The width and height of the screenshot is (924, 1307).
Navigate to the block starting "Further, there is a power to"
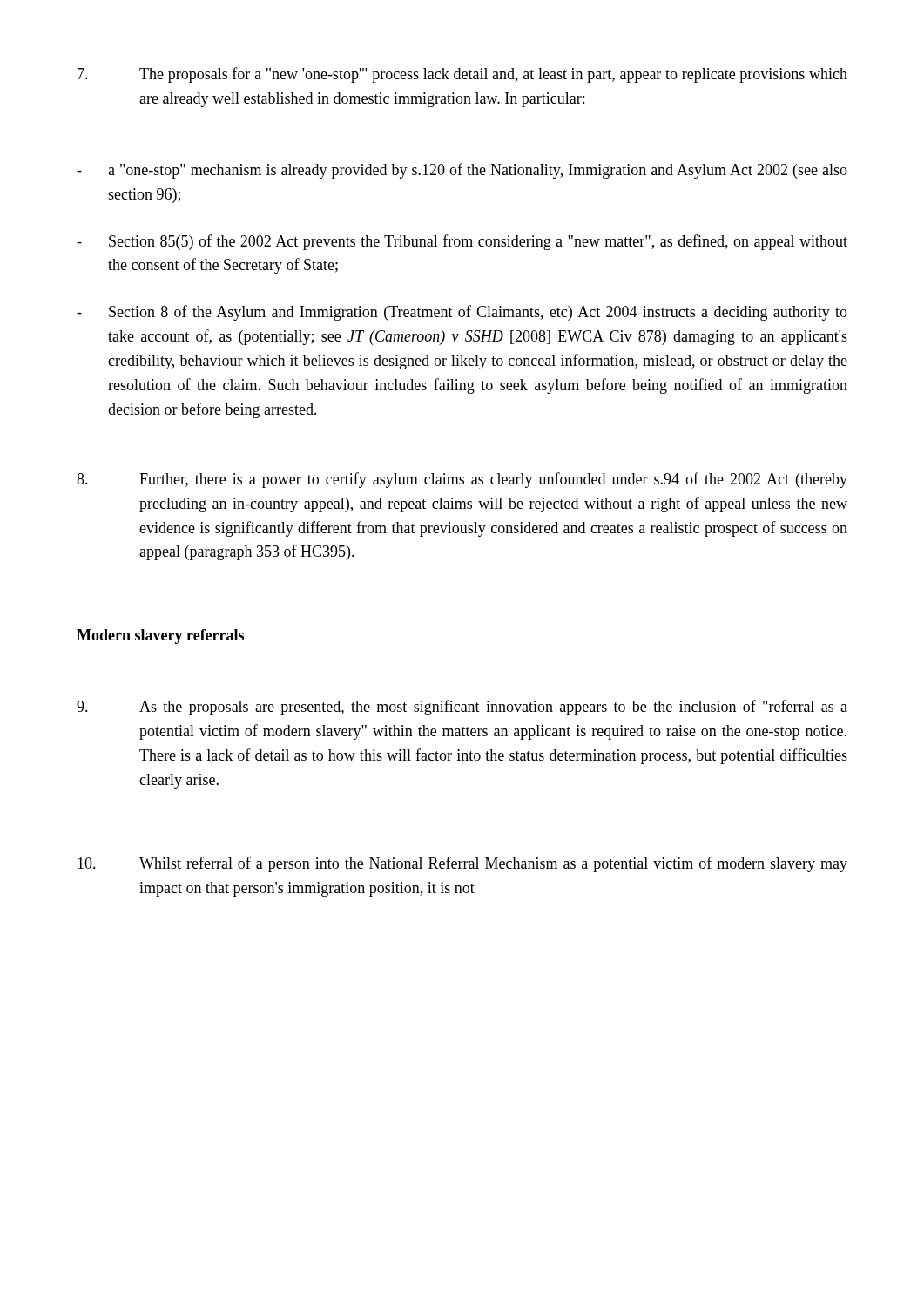tap(462, 516)
